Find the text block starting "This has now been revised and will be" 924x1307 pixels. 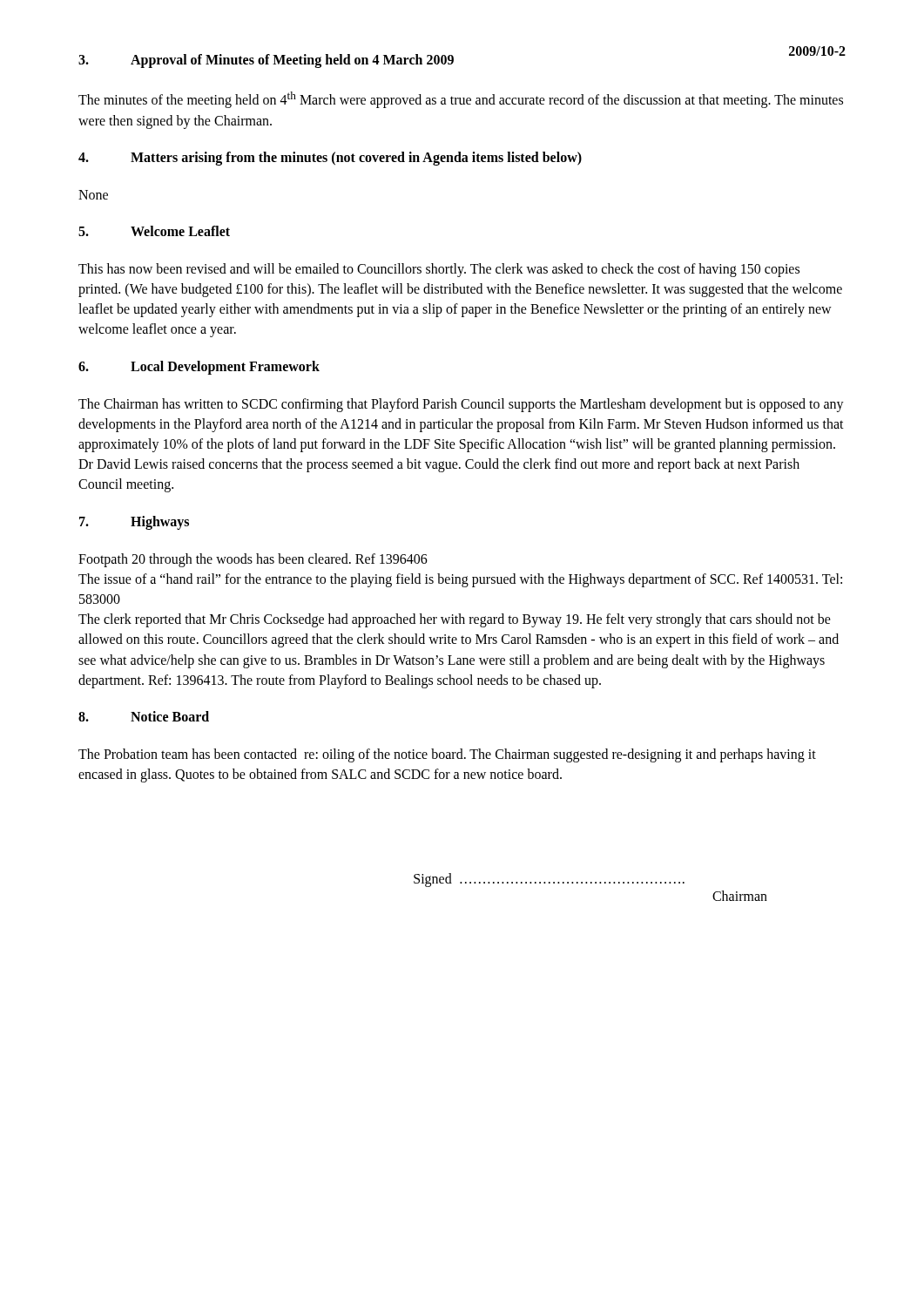(x=460, y=299)
